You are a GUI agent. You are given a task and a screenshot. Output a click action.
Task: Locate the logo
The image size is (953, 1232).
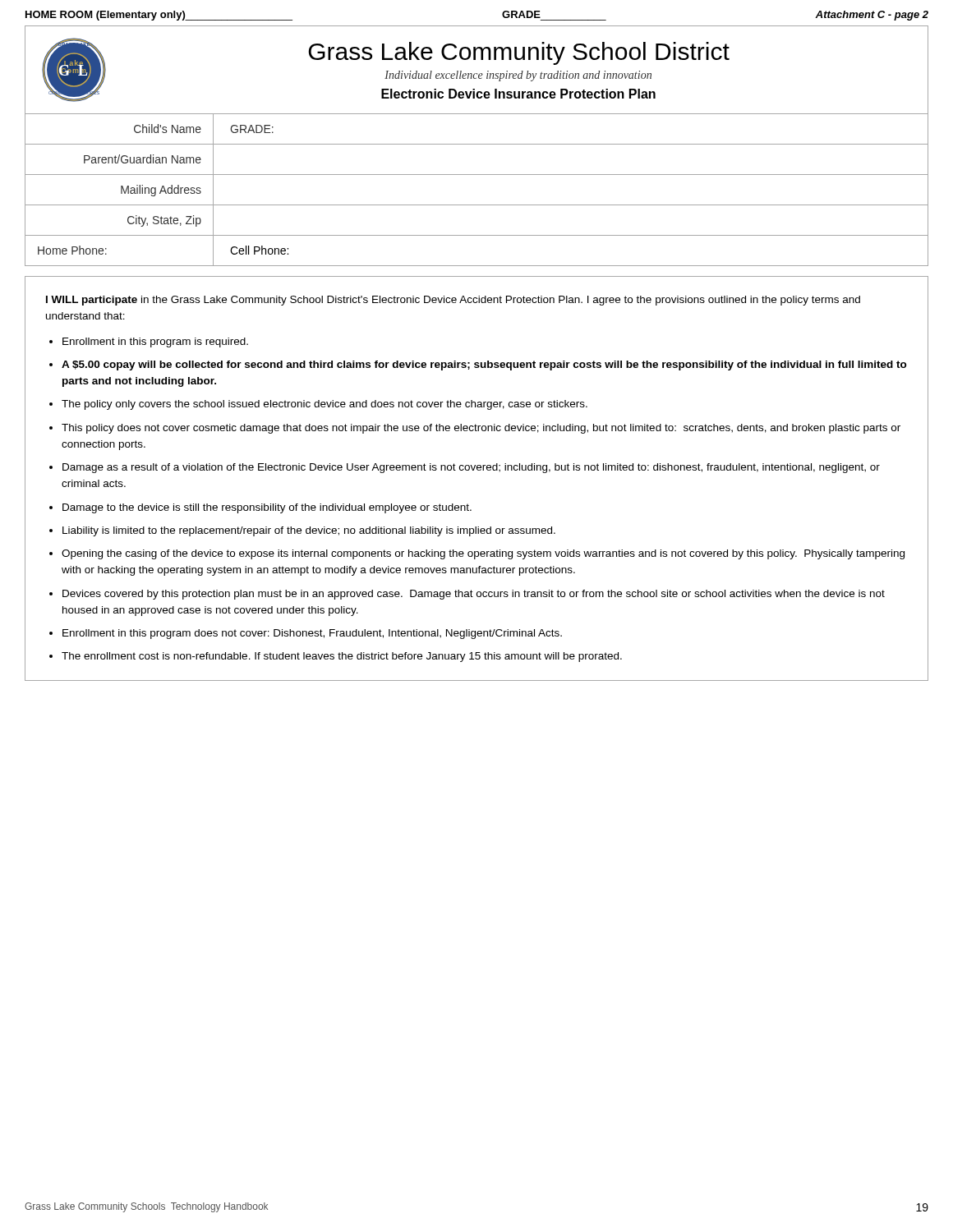476,70
